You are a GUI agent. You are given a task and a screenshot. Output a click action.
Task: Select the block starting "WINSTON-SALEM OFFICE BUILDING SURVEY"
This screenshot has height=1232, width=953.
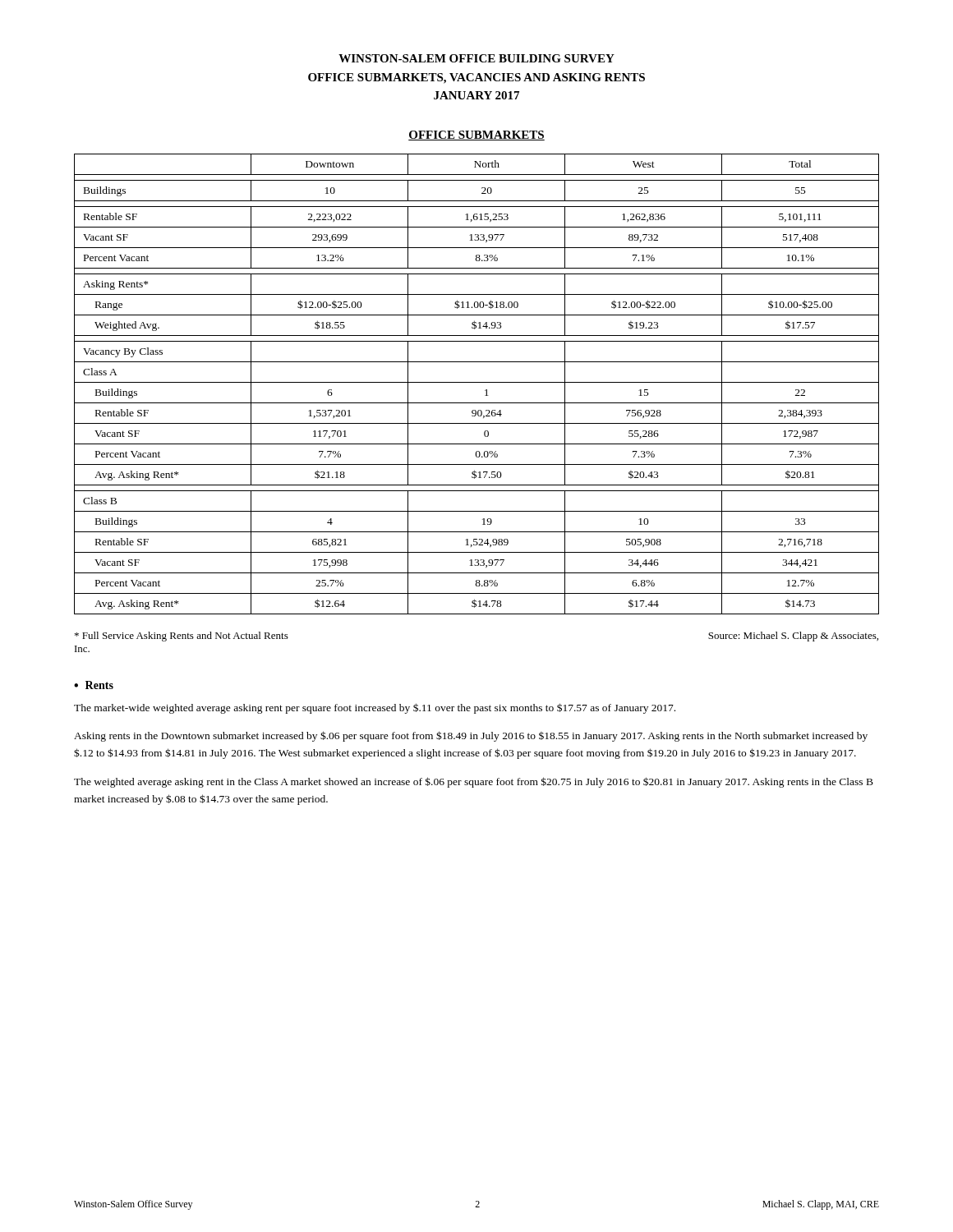click(476, 77)
